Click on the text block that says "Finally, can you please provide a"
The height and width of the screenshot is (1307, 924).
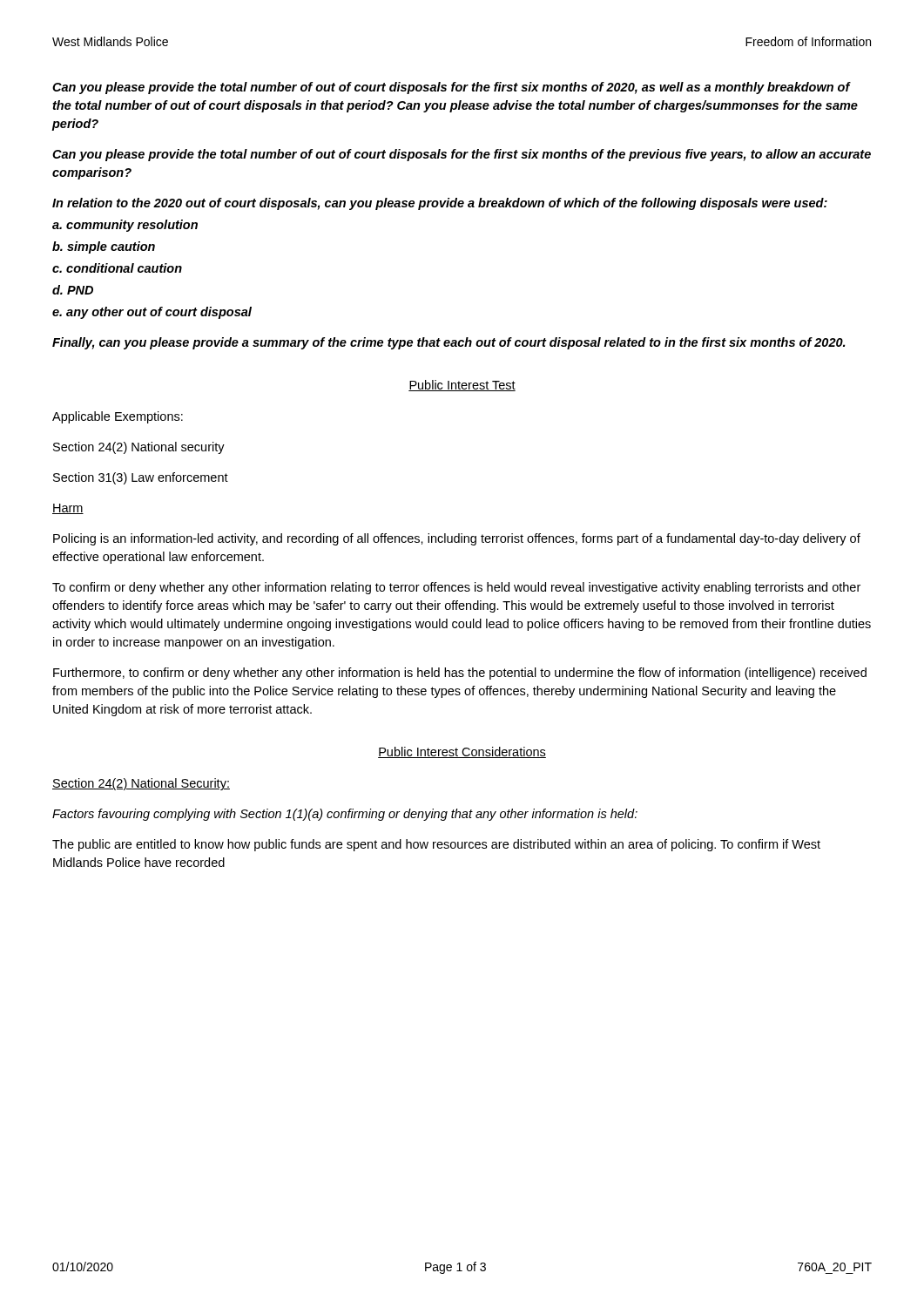[449, 343]
